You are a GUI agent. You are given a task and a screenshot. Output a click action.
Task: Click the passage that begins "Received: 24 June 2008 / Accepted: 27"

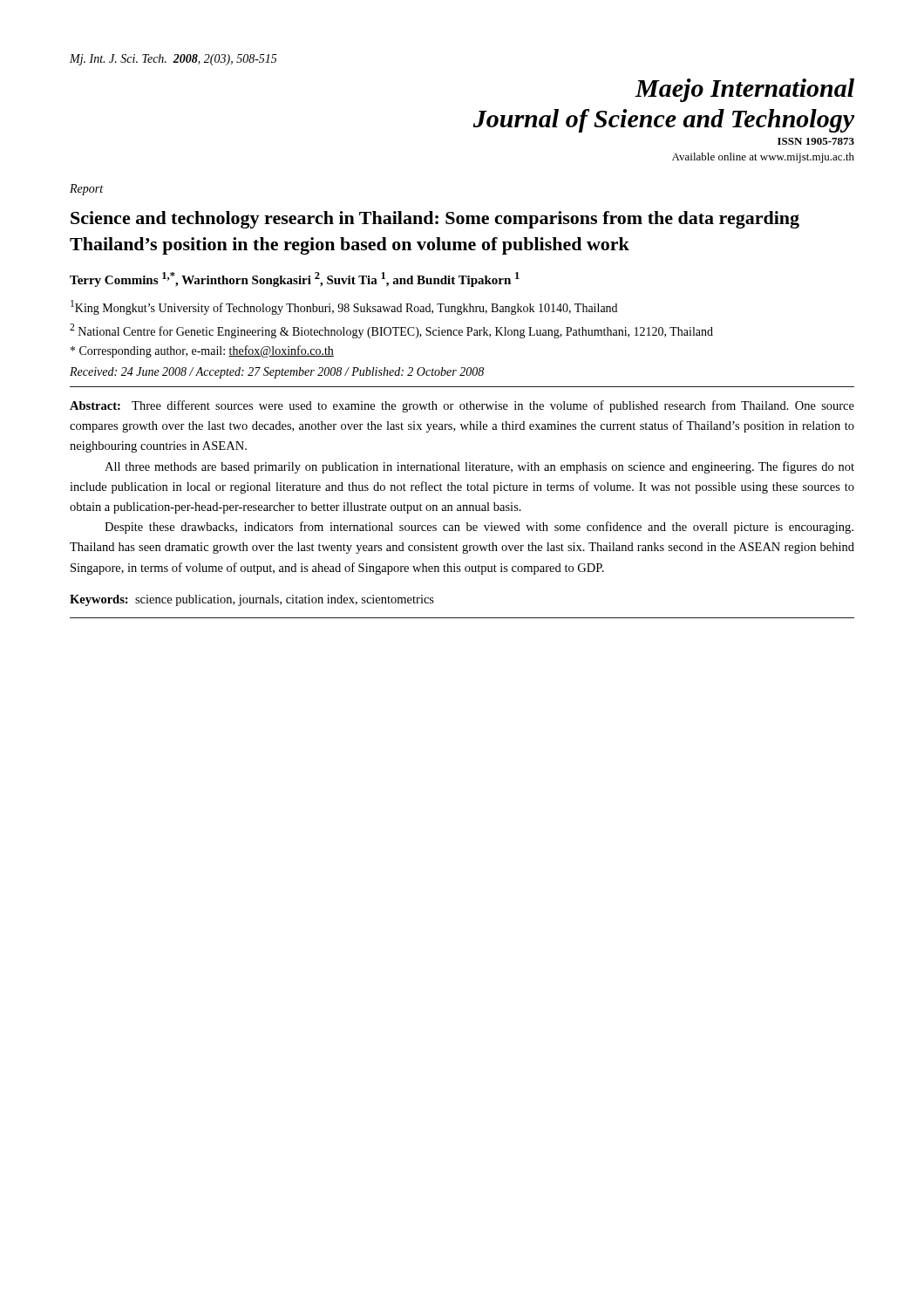(277, 372)
